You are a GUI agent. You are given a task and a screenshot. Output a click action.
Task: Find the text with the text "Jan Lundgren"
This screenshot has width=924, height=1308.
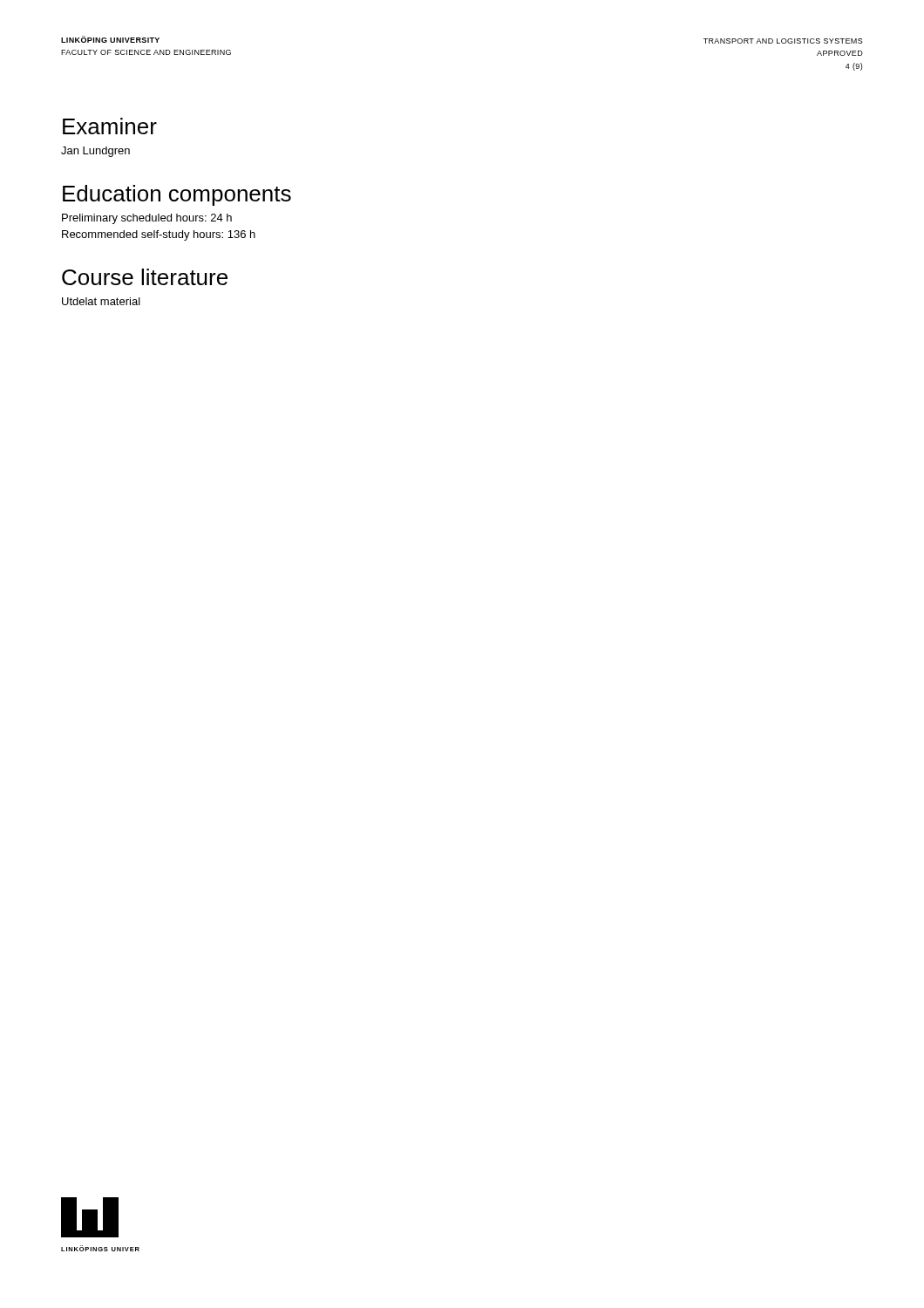click(95, 152)
